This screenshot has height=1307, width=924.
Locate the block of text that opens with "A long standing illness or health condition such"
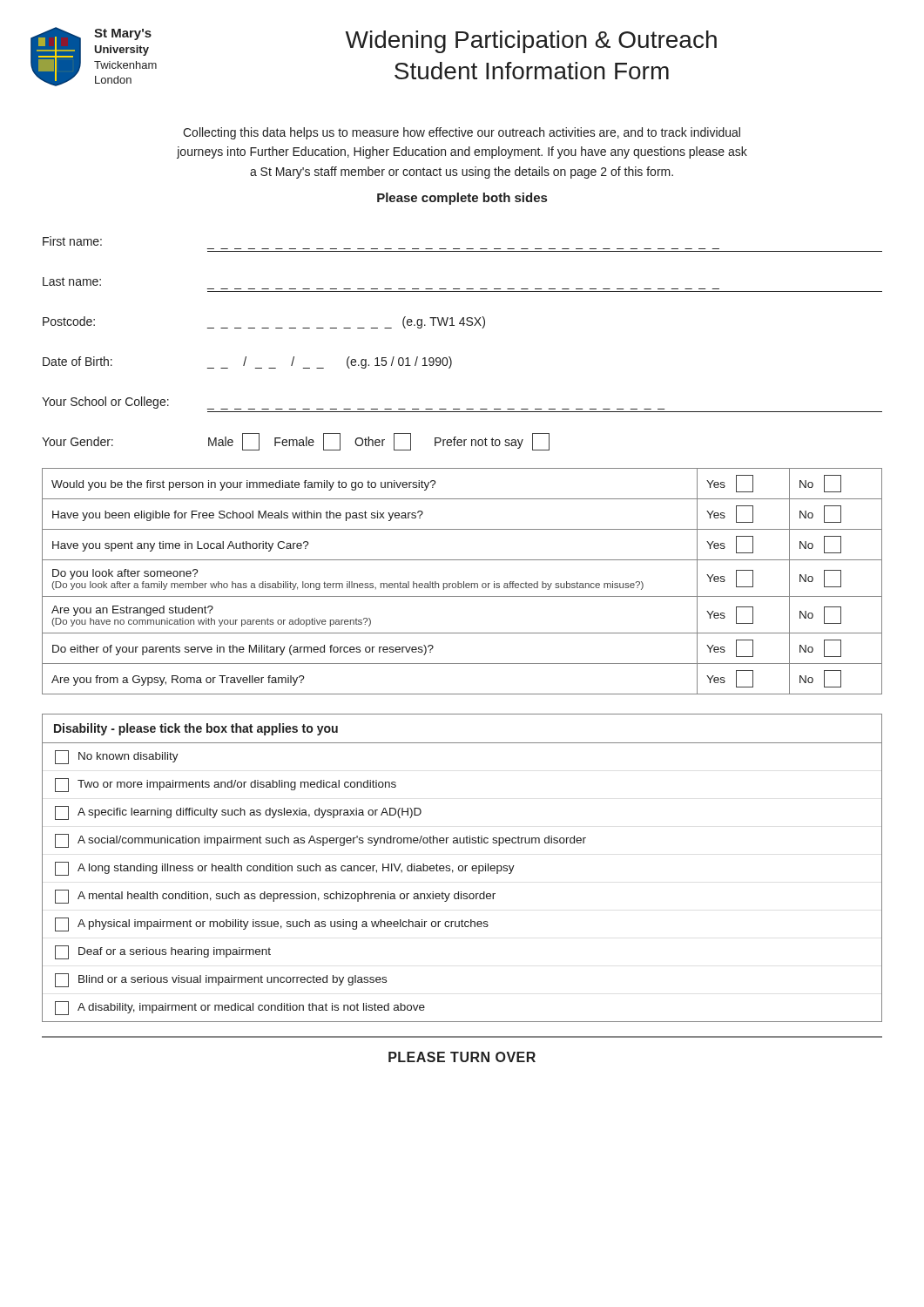(285, 868)
